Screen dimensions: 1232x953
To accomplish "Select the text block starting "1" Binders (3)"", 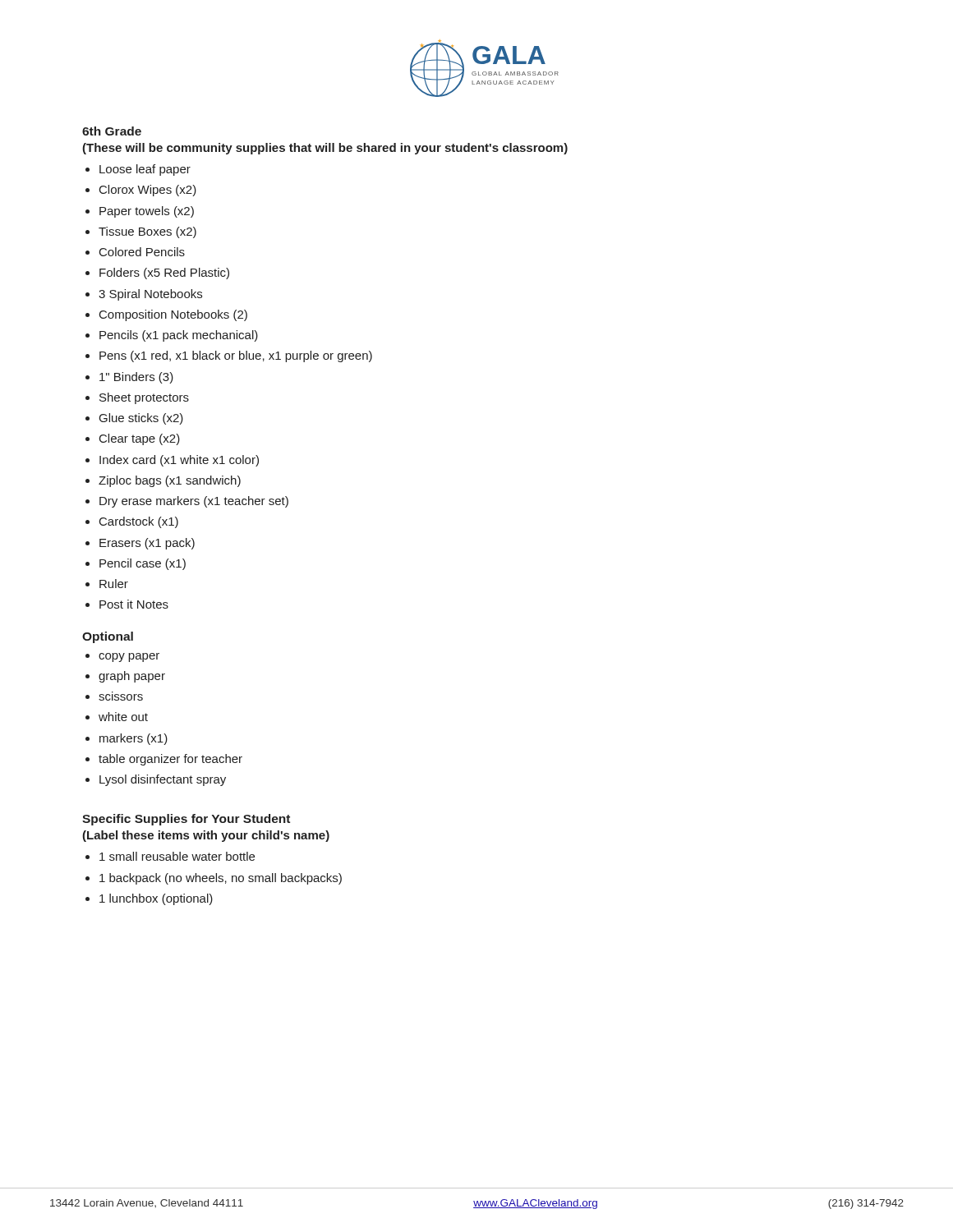I will tap(136, 376).
